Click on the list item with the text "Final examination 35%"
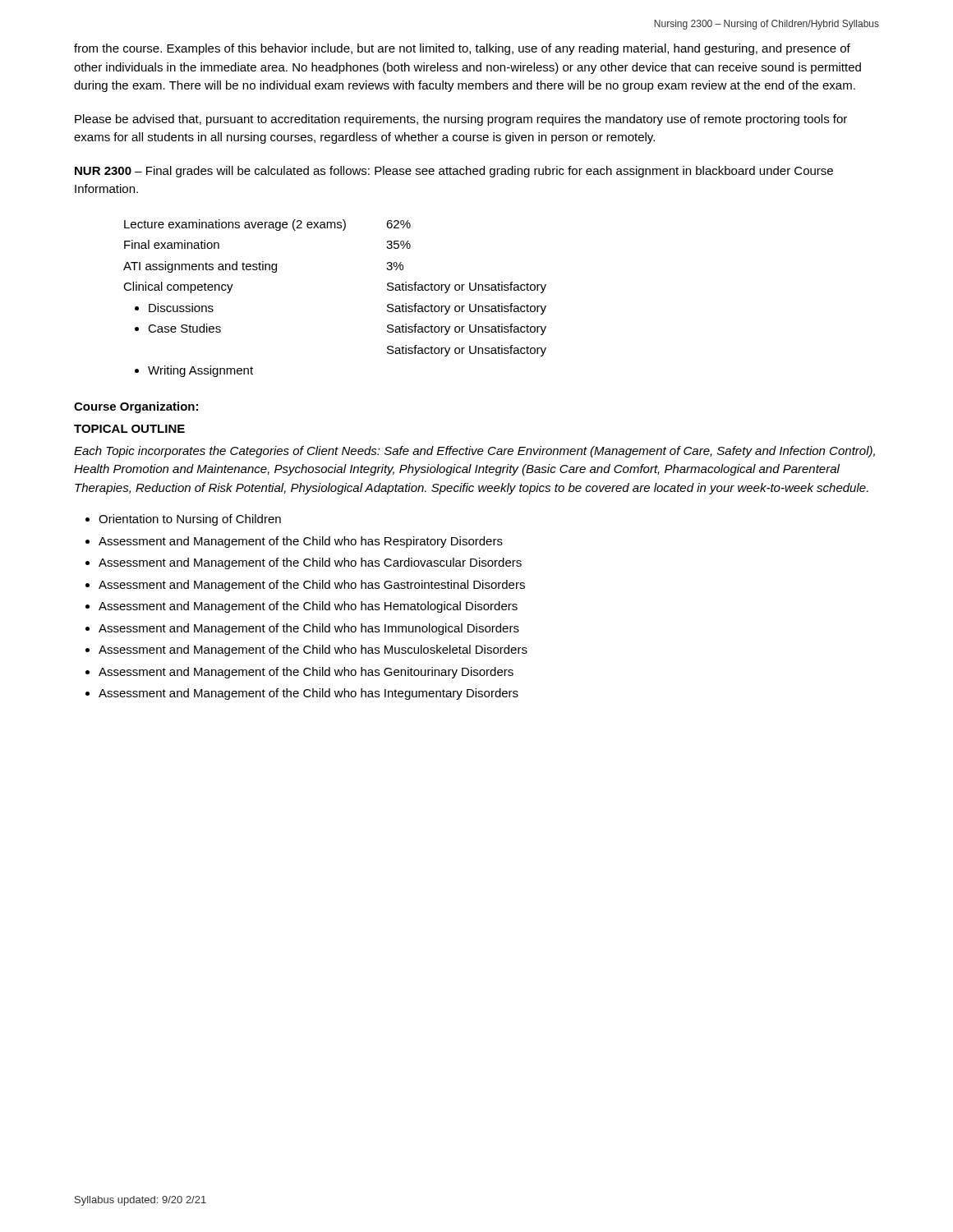 [175, 244]
